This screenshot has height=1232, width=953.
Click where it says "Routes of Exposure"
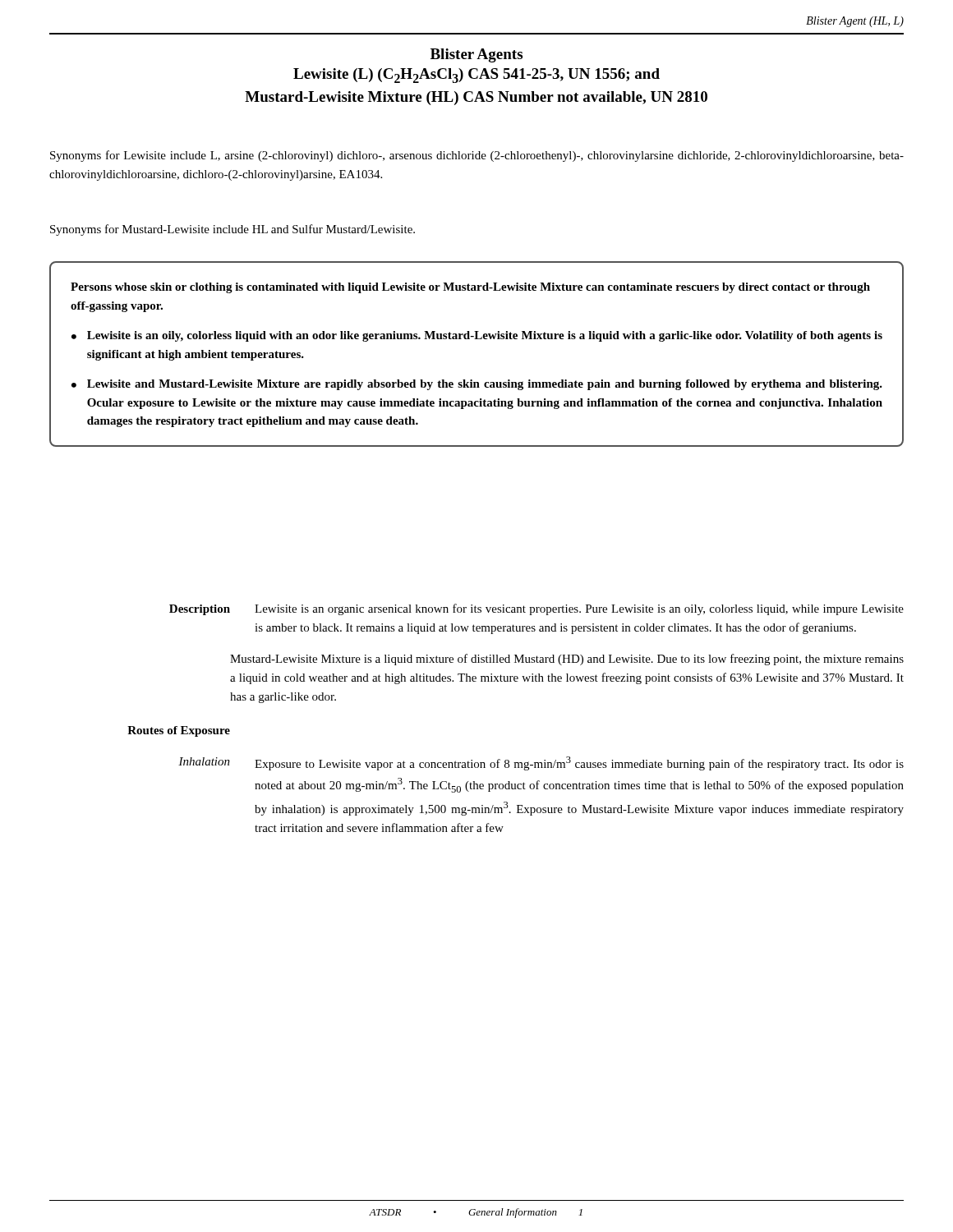[179, 730]
